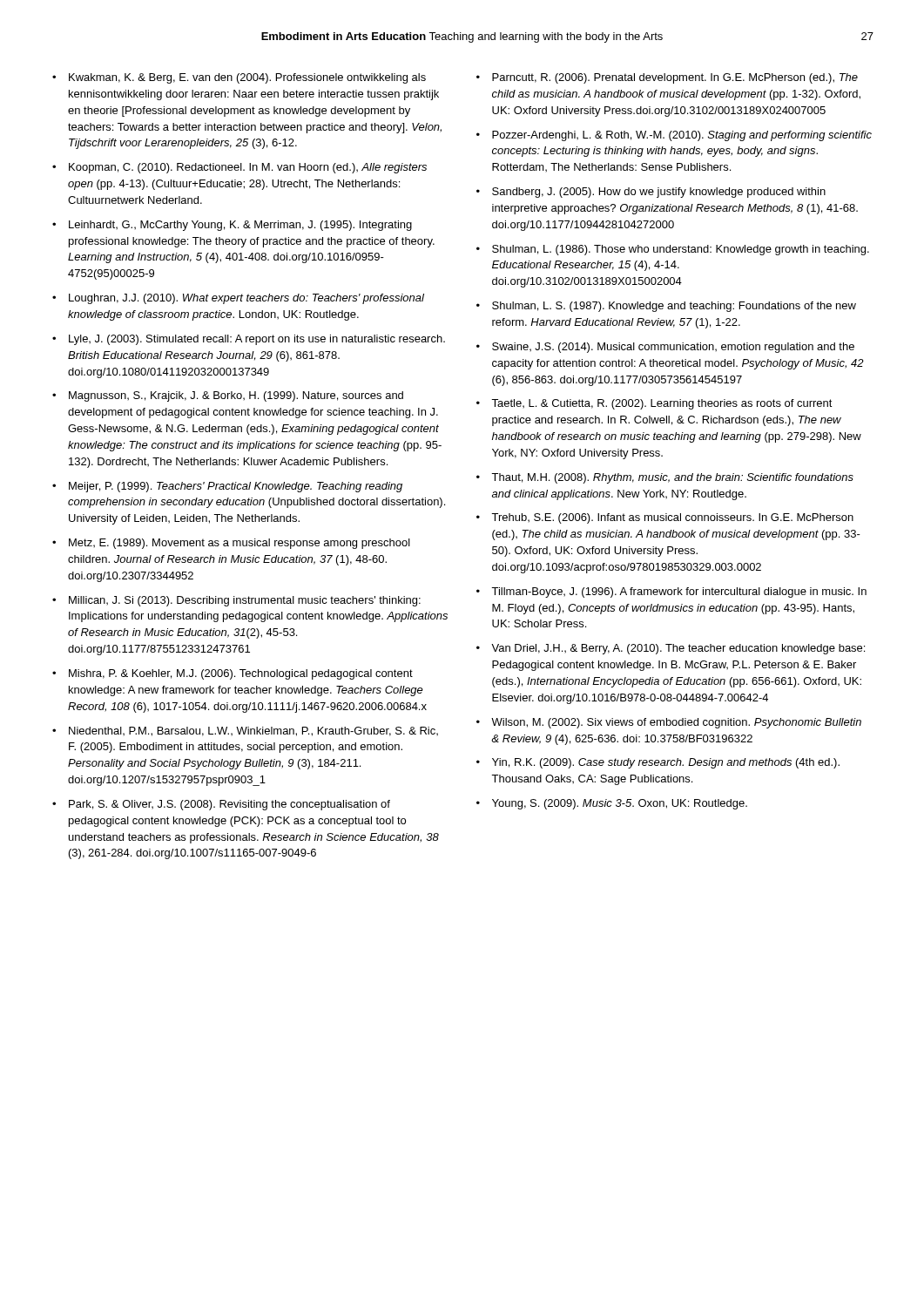Viewport: 924px width, 1307px height.
Task: Locate the text block starting "Mishra, P. & Koehler, M.J."
Action: point(247,690)
